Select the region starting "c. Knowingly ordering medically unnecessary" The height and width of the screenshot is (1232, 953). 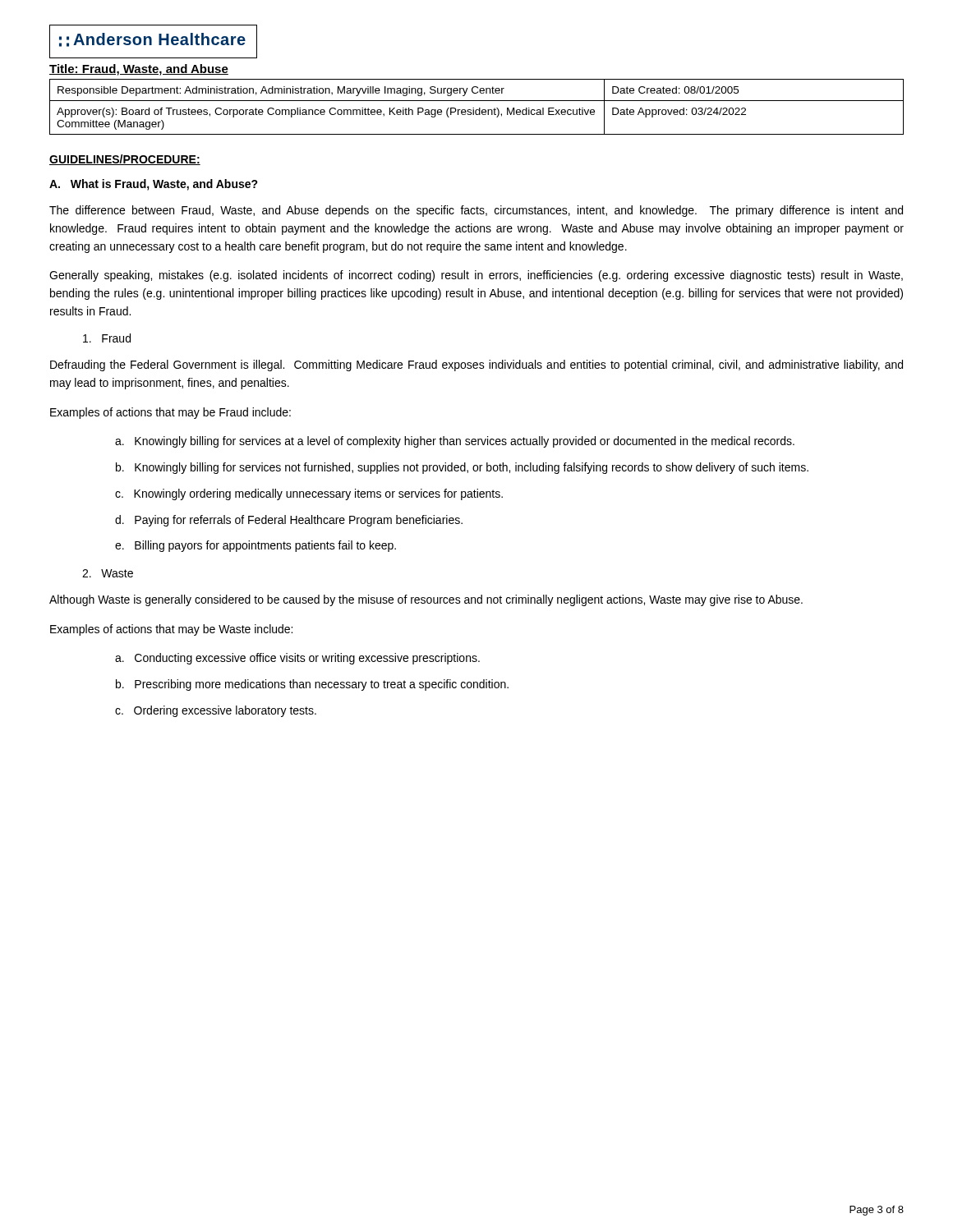(x=509, y=494)
